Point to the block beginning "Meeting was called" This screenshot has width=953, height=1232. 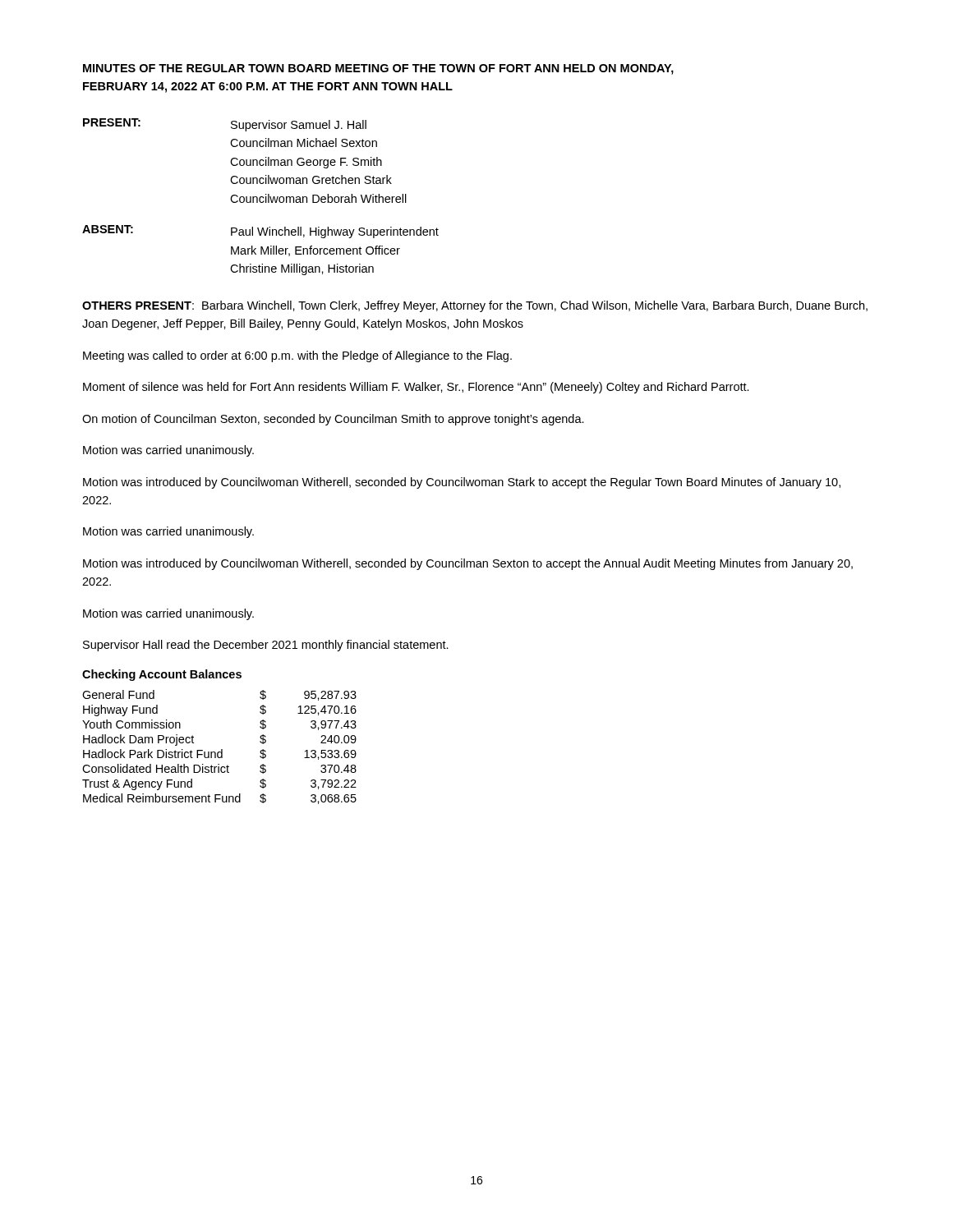tap(297, 355)
